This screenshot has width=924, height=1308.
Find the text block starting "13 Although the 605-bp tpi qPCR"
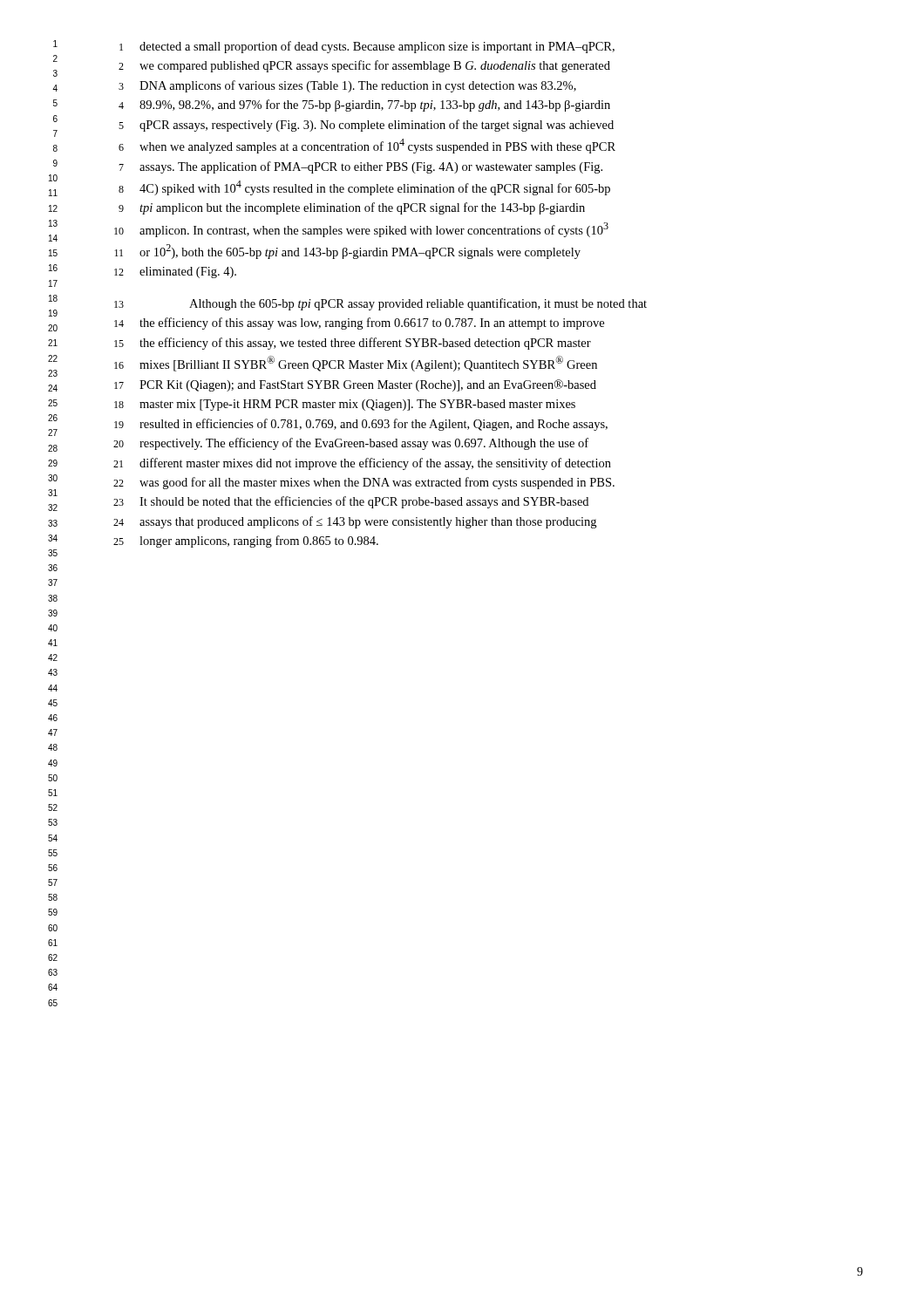484,304
